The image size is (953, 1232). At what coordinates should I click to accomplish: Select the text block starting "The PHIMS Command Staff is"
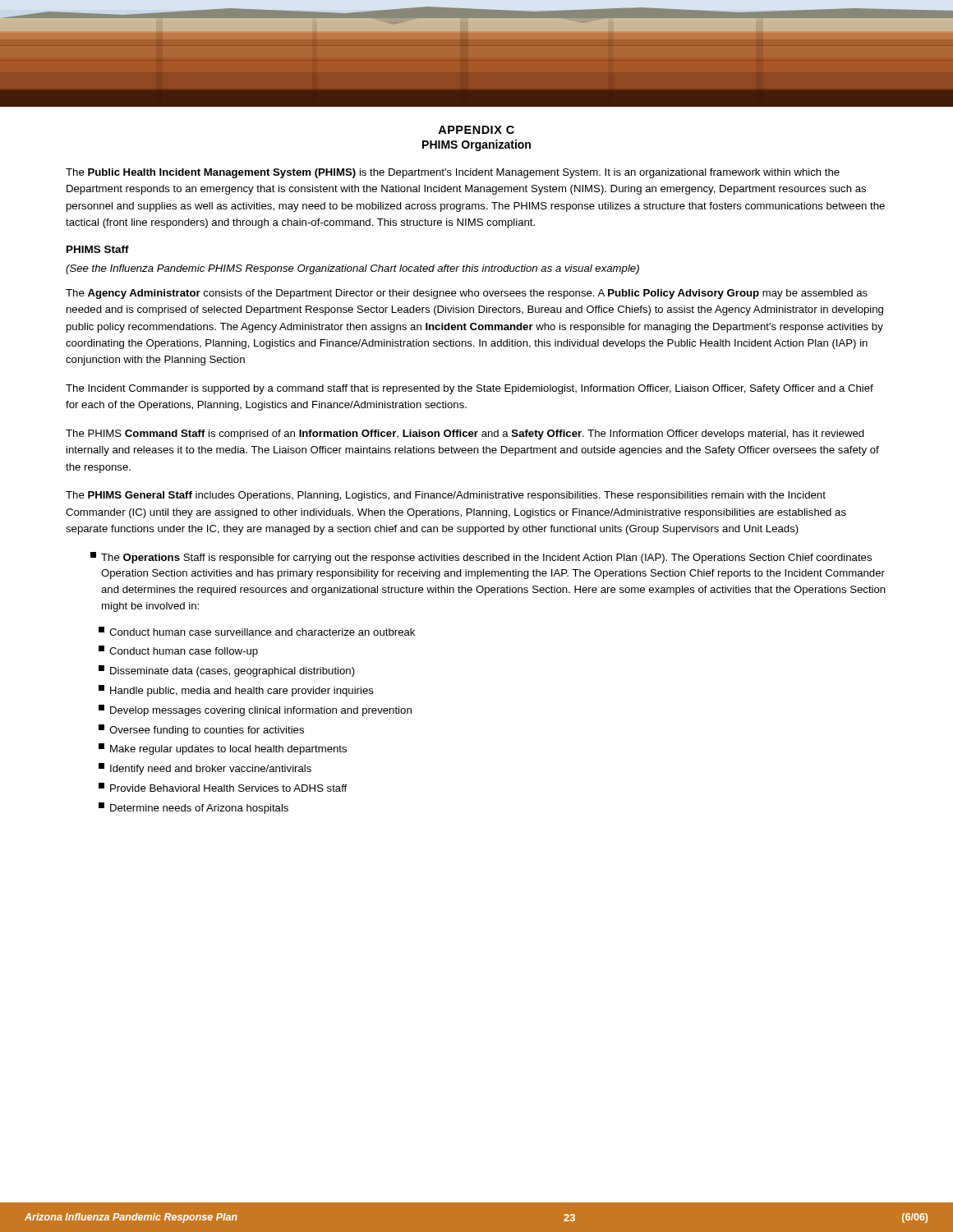(472, 450)
